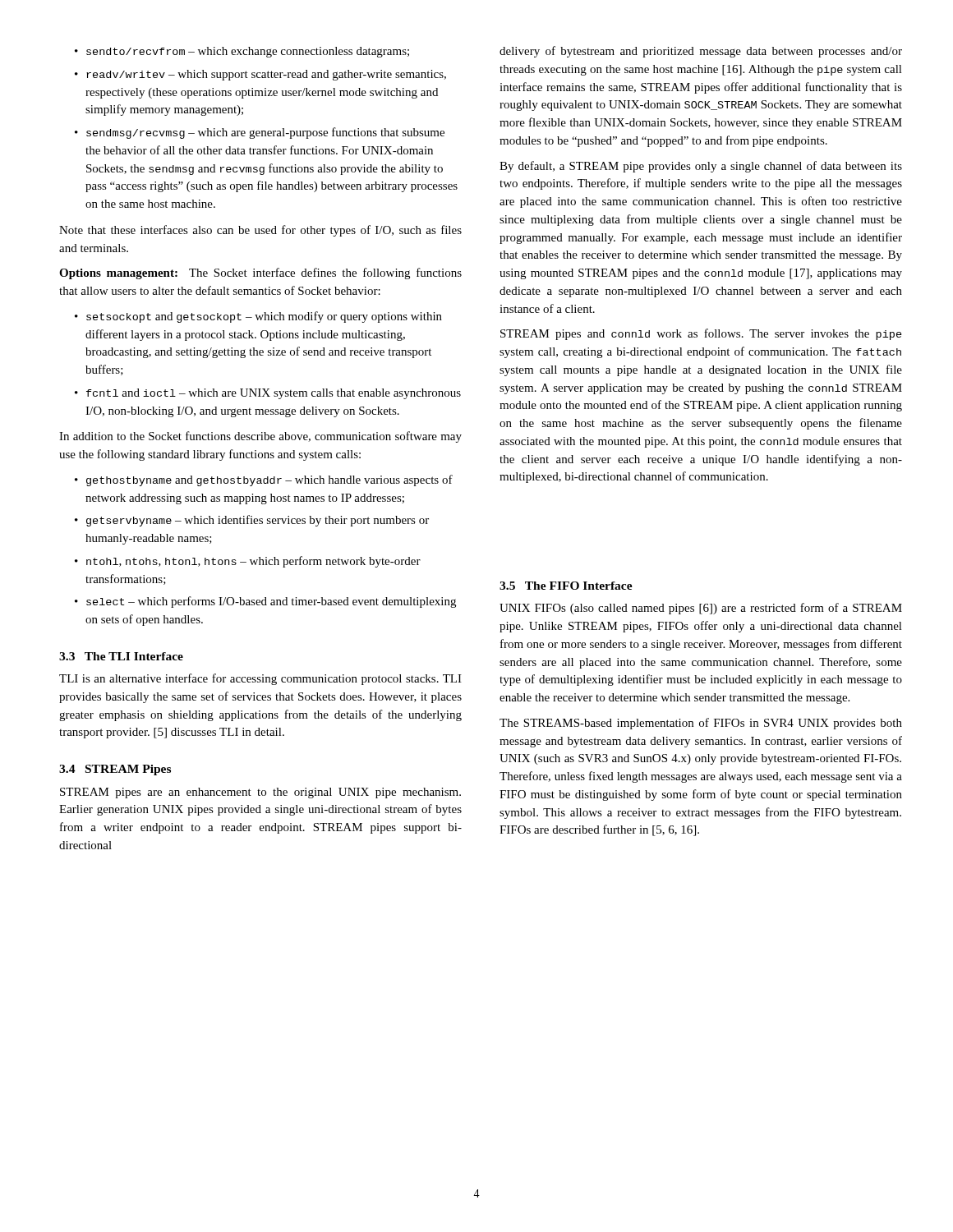This screenshot has width=953, height=1232.
Task: Navigate to the text block starting "delivery of bytestream"
Action: [701, 96]
